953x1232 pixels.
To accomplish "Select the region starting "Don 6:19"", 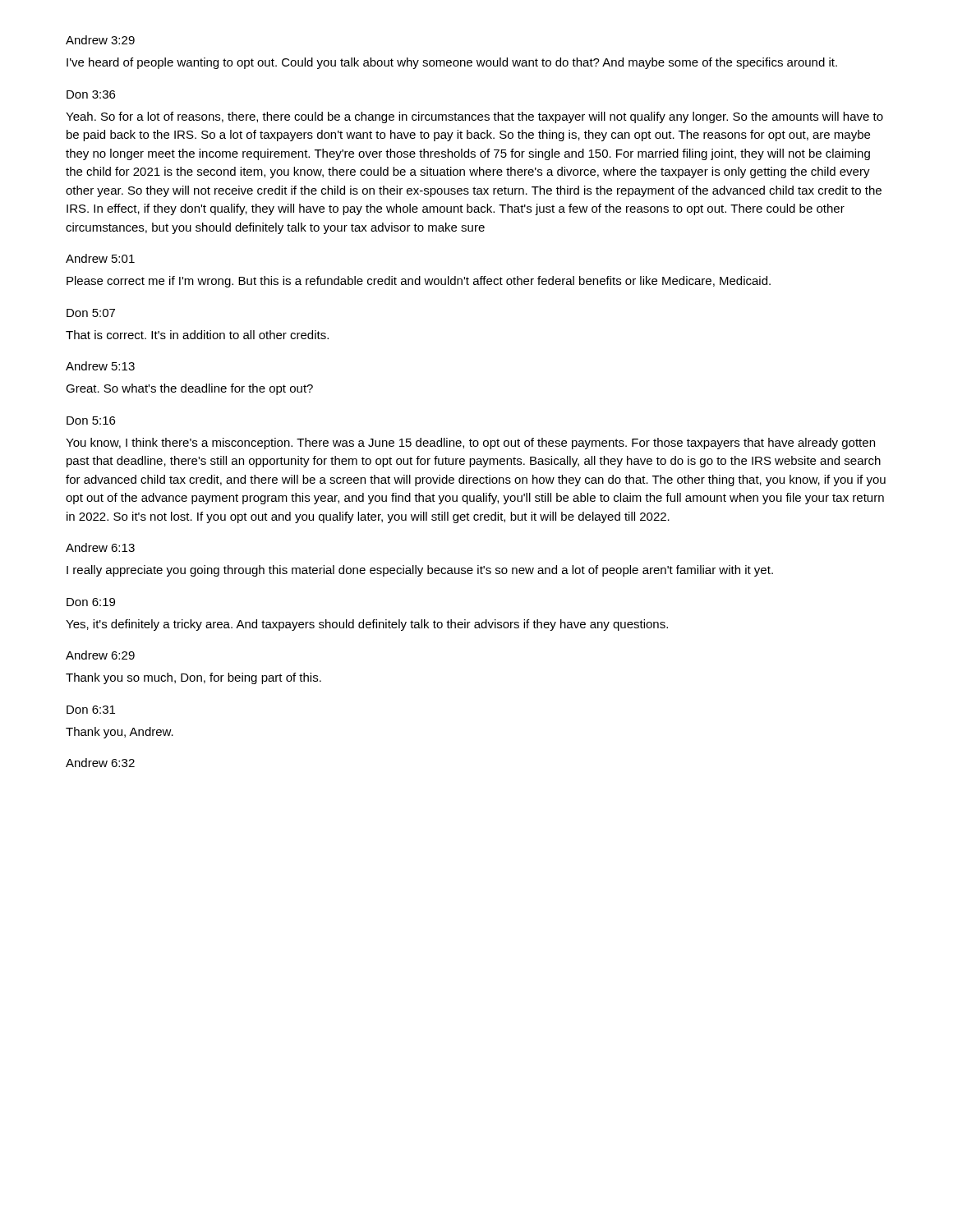I will (x=91, y=601).
